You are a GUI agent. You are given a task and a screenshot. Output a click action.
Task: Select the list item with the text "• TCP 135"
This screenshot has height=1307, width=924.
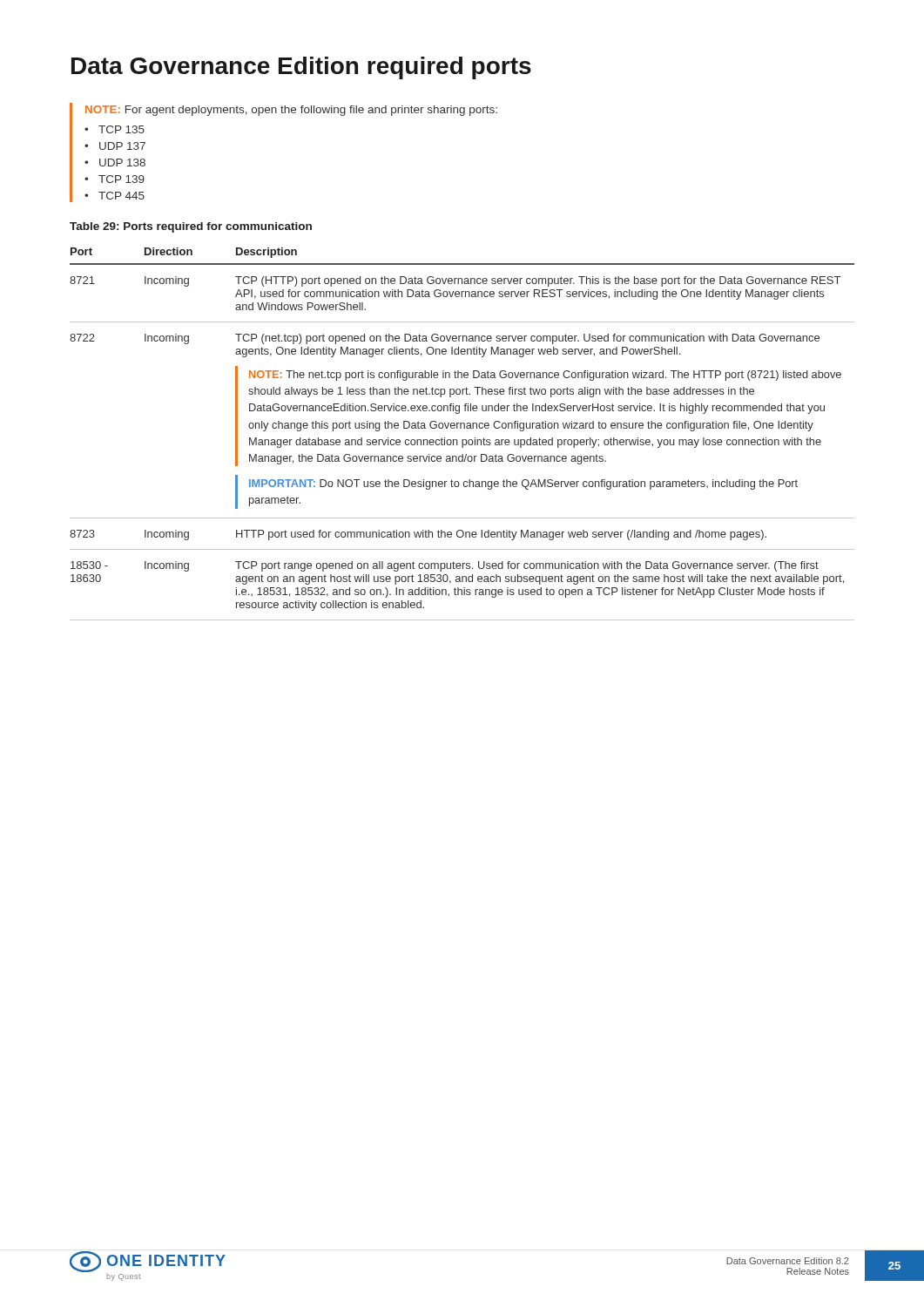click(x=115, y=129)
